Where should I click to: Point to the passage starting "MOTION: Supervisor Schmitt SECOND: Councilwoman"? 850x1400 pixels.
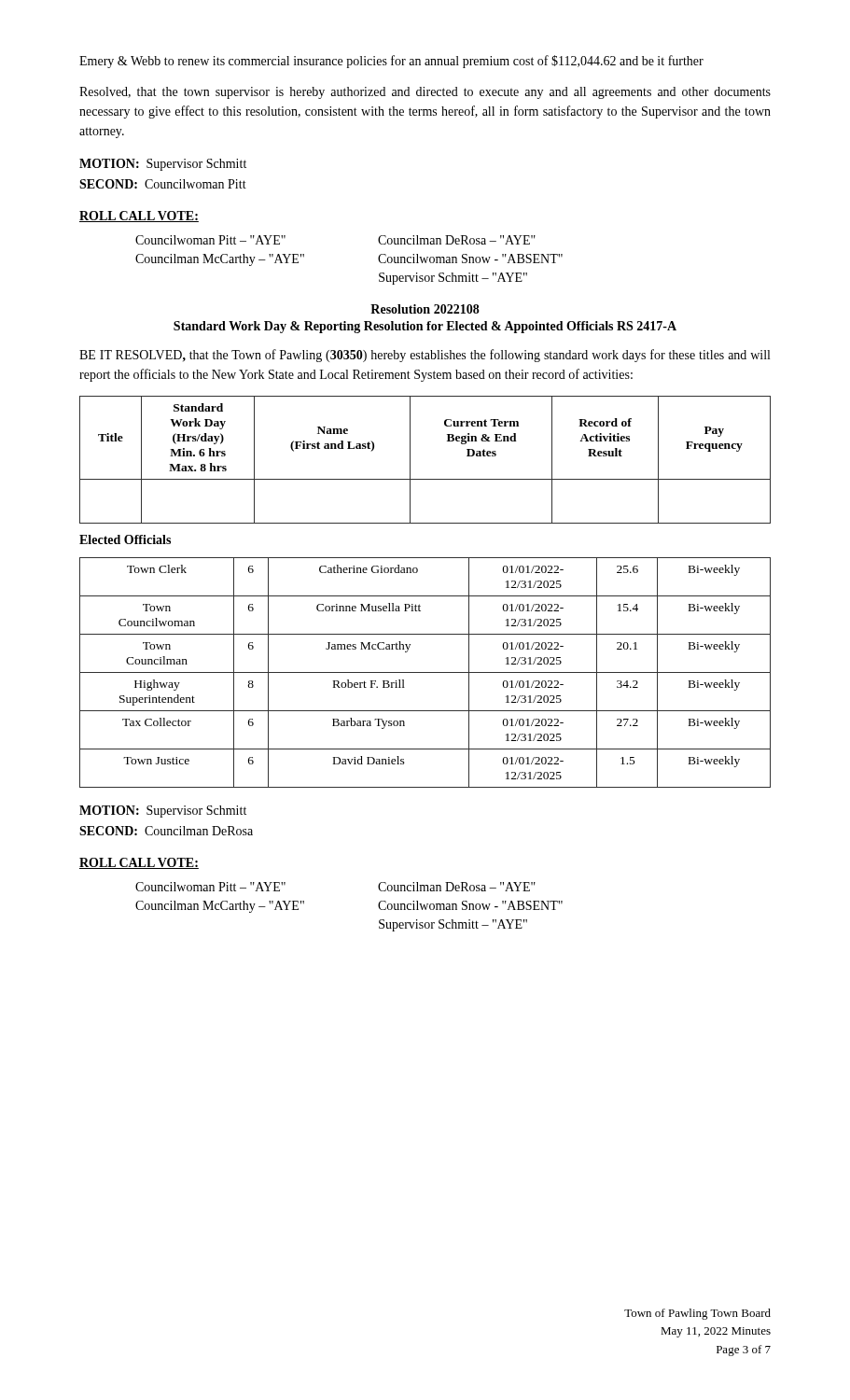163,174
